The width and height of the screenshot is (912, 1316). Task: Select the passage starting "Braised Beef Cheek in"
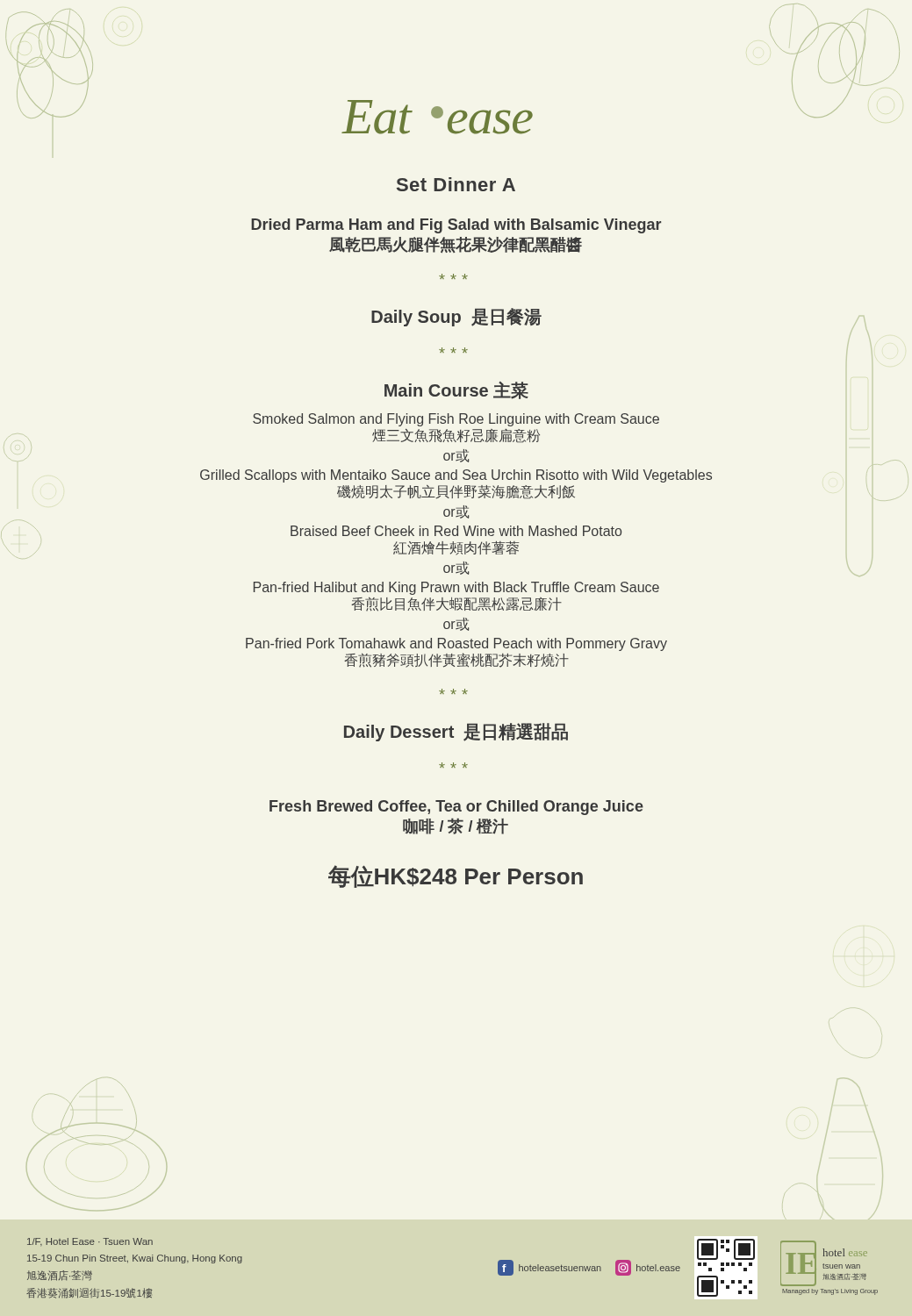[456, 541]
